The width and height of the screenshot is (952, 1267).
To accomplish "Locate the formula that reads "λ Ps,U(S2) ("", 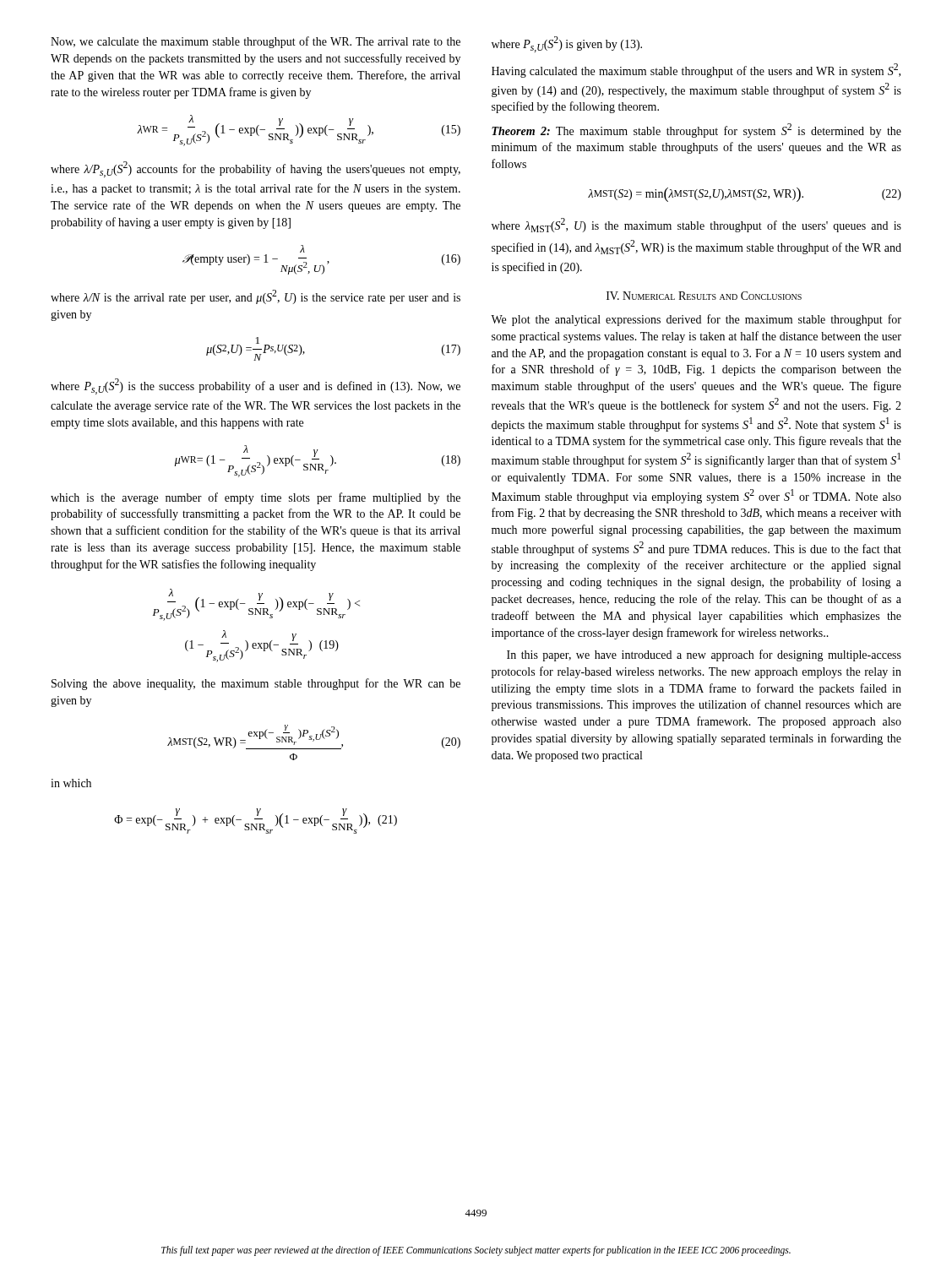I will point(256,625).
